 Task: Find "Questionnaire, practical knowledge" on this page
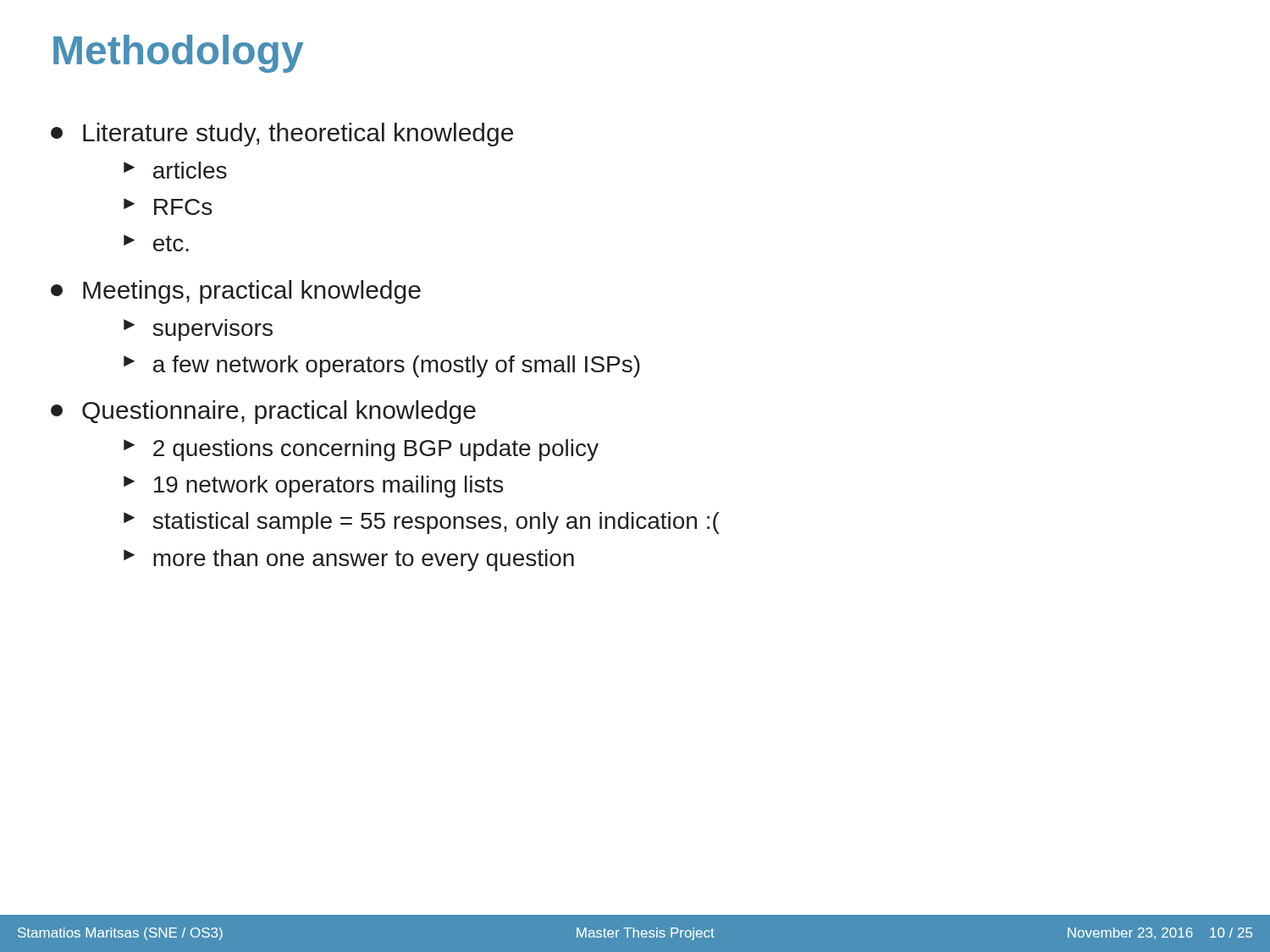(264, 410)
